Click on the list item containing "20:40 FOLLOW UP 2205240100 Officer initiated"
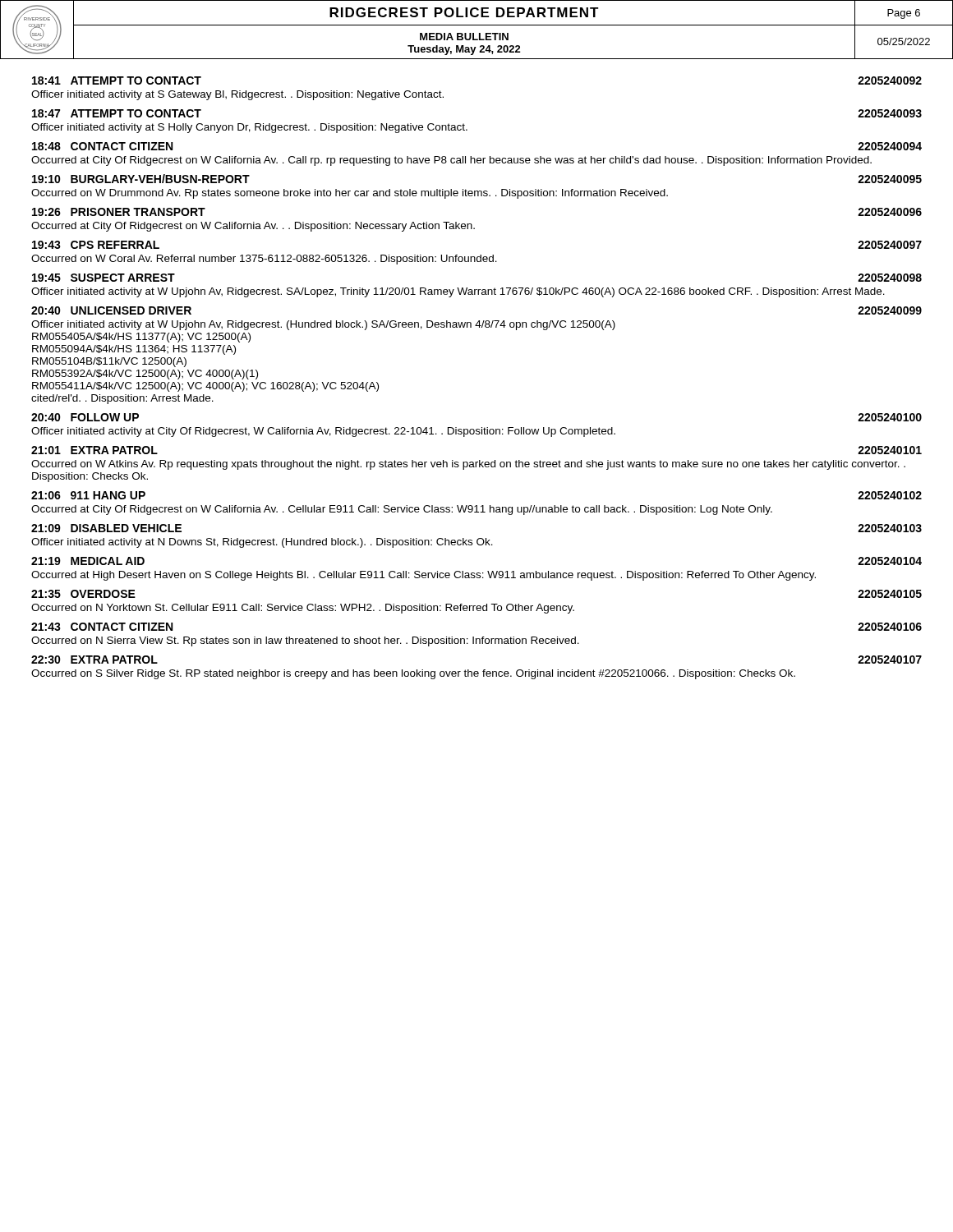The image size is (953, 1232). click(476, 424)
